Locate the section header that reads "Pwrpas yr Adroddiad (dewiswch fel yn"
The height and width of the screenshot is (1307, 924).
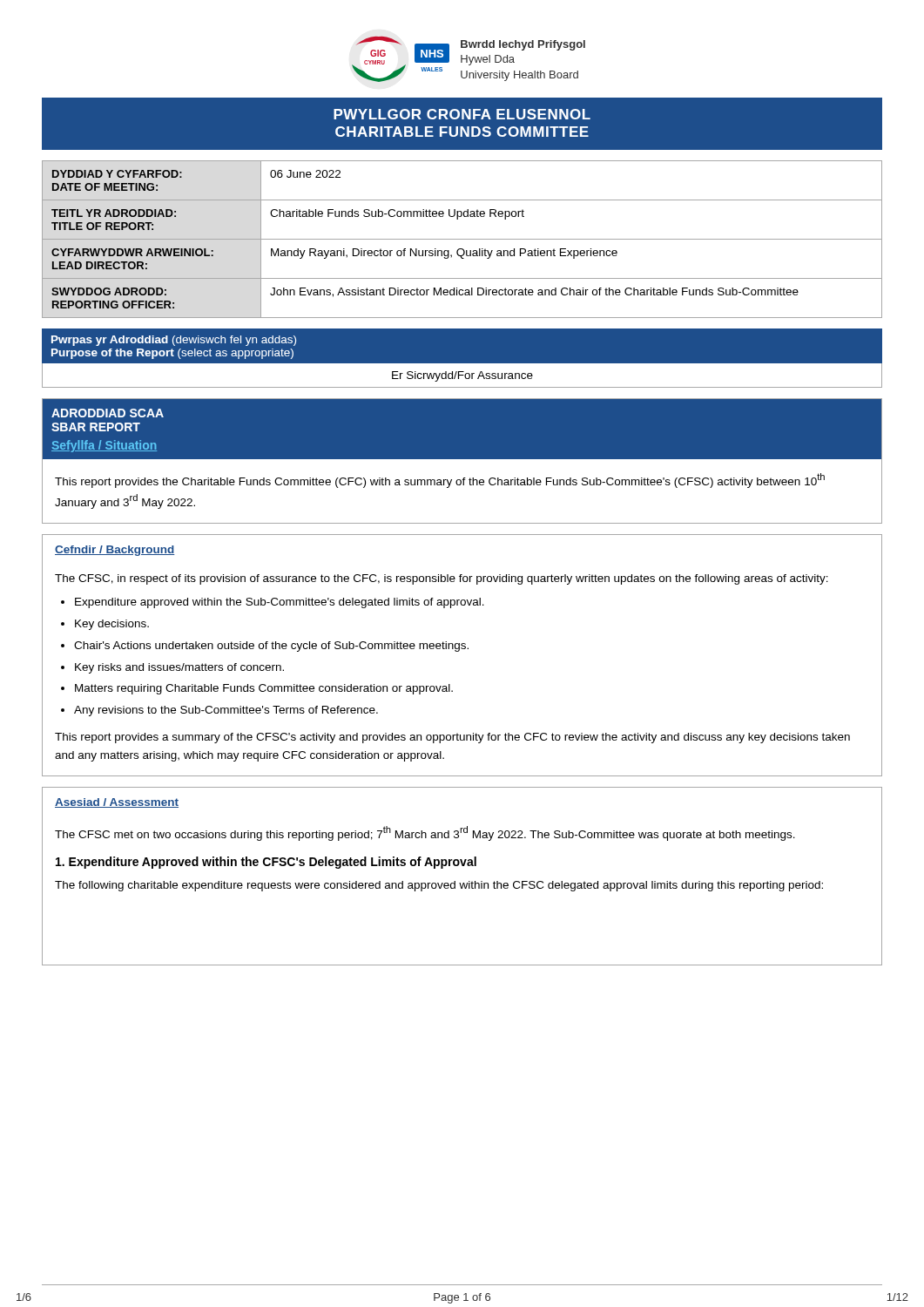coord(174,341)
